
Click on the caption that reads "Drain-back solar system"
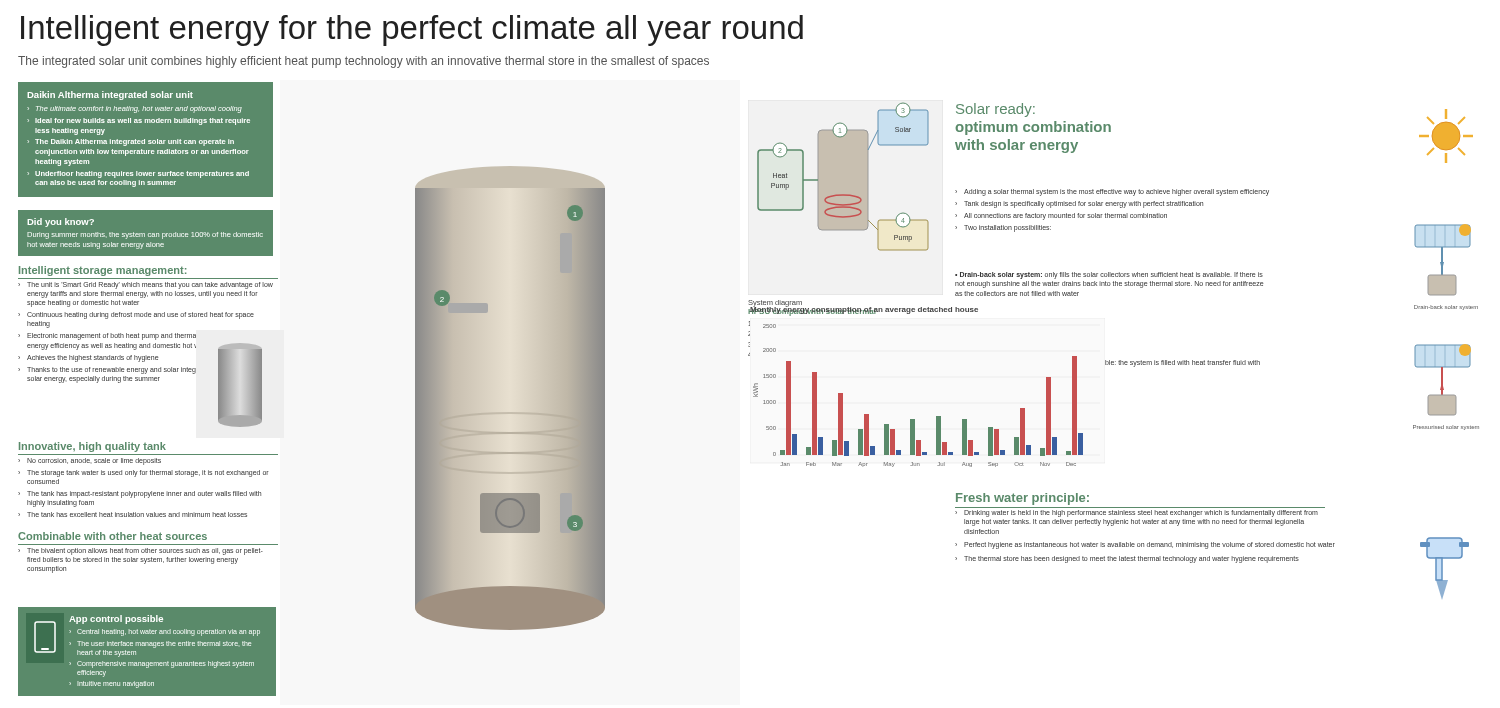tap(1446, 307)
